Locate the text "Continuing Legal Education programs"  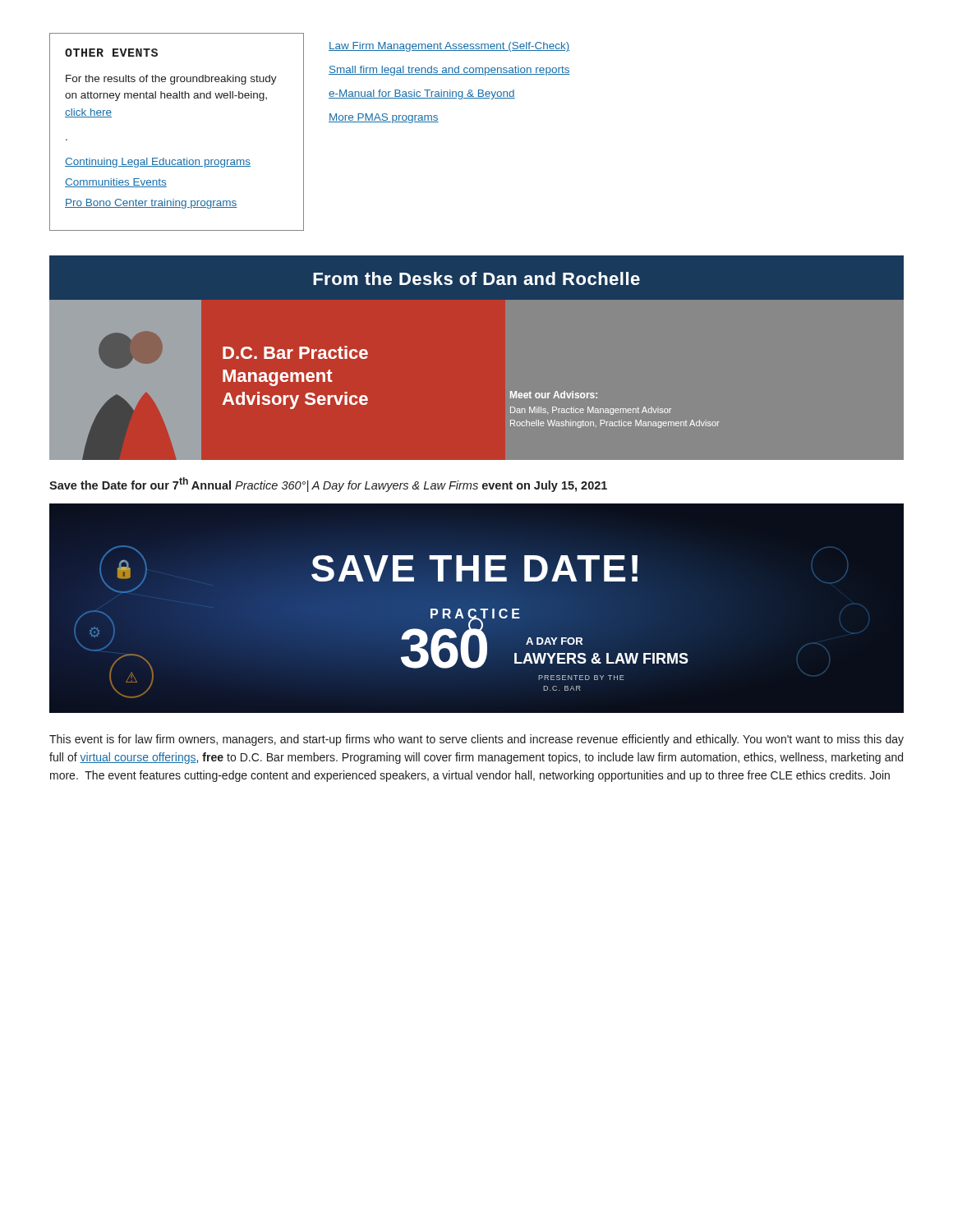[x=177, y=161]
